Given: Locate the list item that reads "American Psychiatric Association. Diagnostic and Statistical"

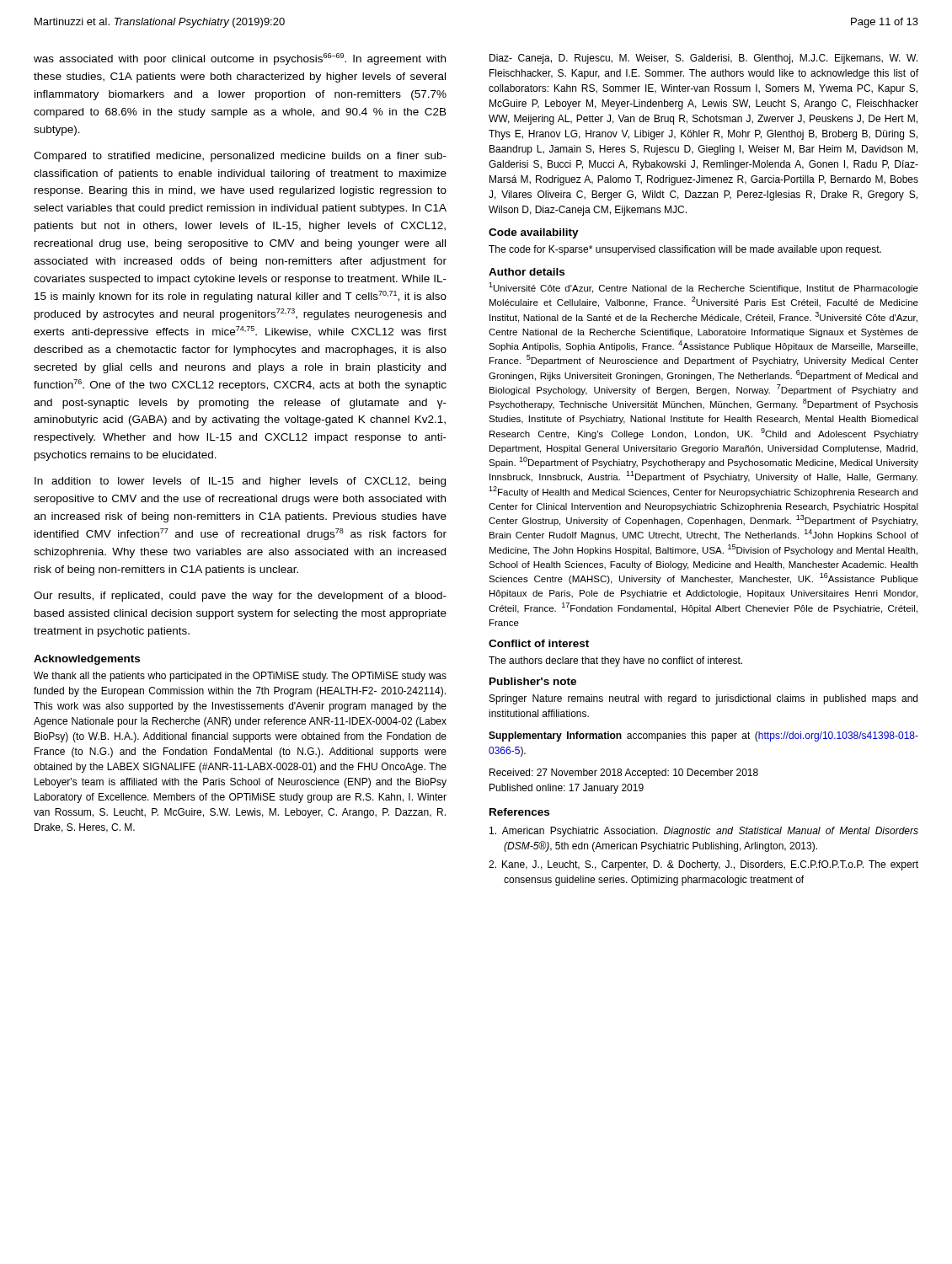Looking at the screenshot, I should click(703, 838).
